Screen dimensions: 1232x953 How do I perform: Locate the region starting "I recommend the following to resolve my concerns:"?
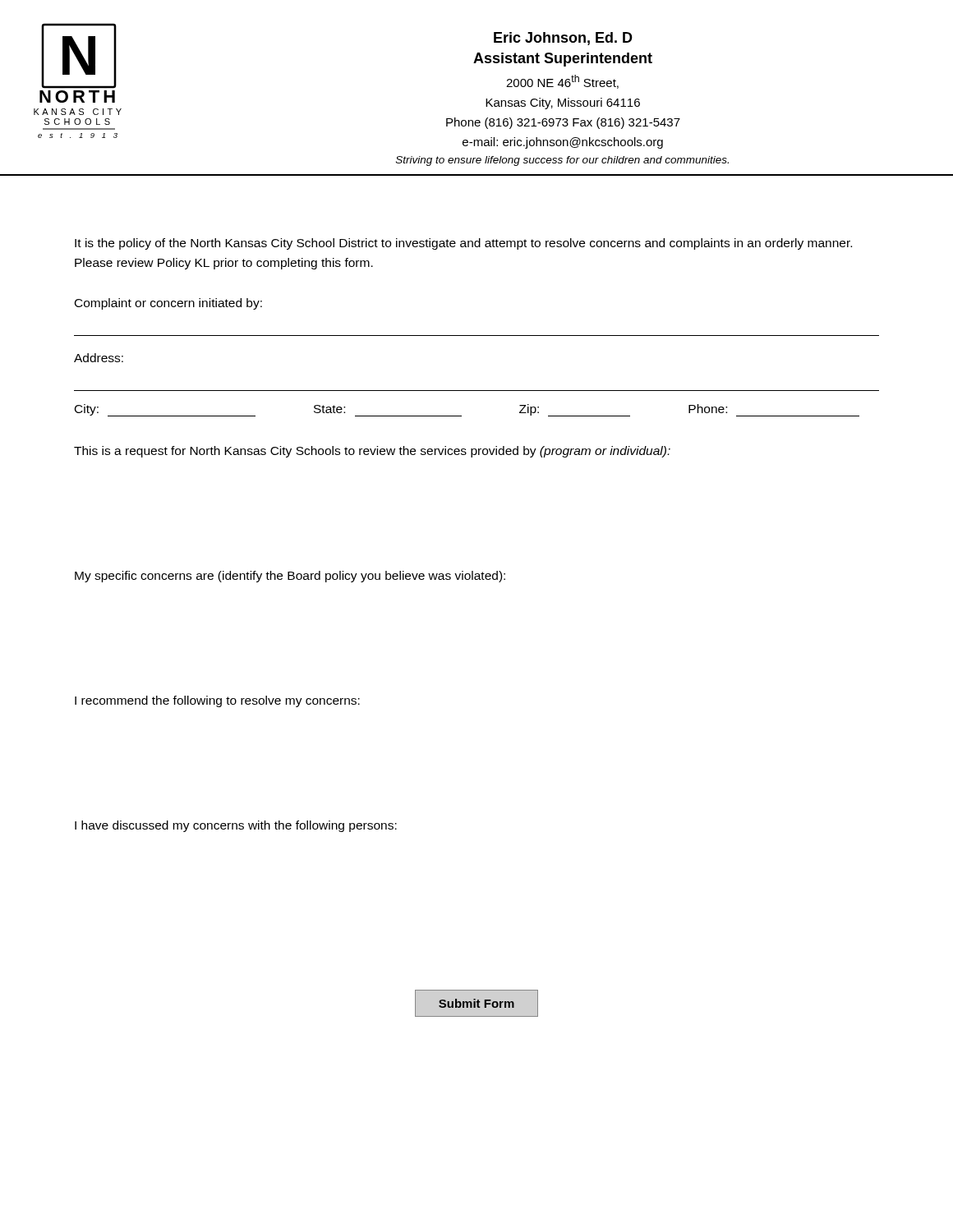217,701
